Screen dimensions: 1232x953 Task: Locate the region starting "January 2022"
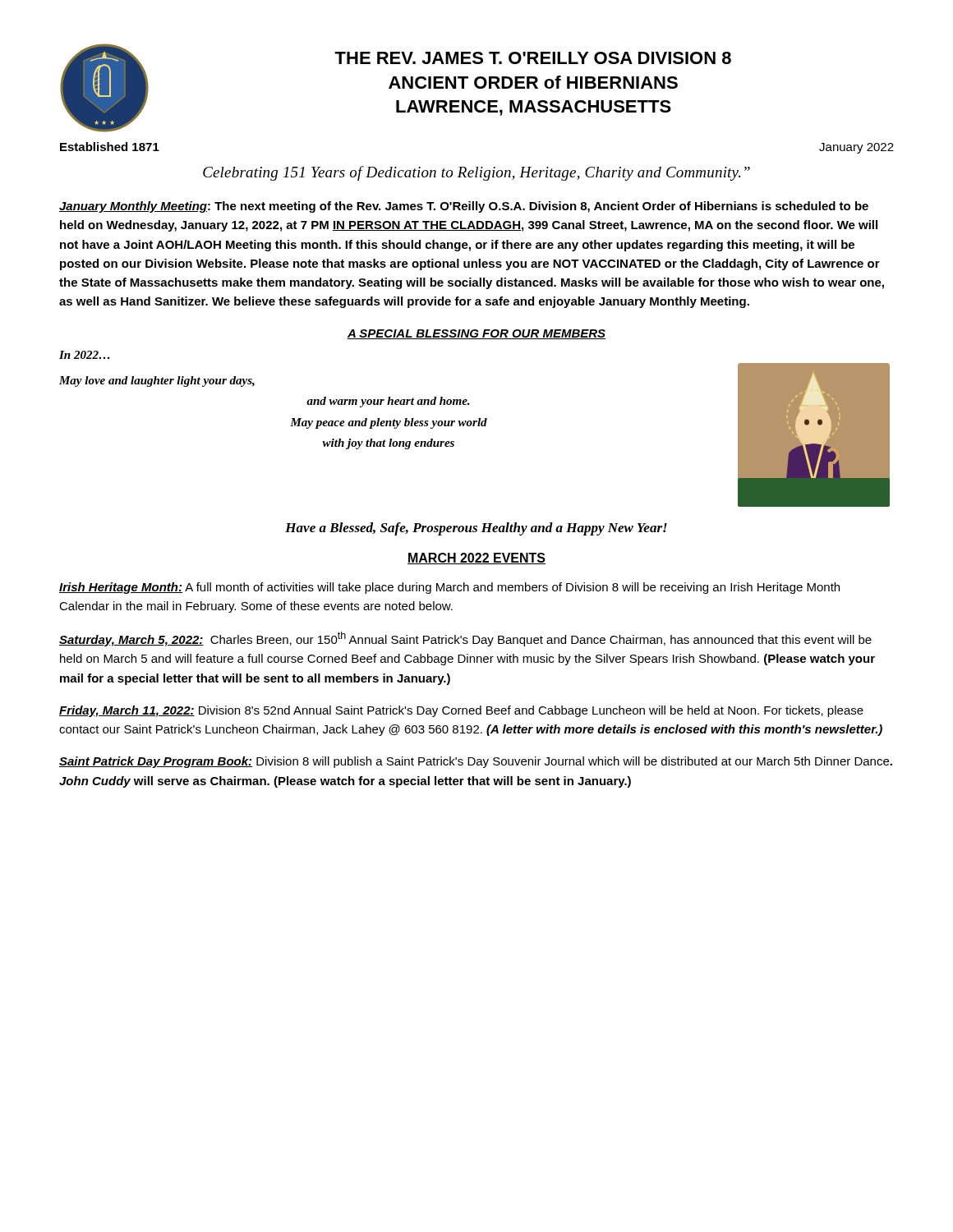(x=857, y=147)
